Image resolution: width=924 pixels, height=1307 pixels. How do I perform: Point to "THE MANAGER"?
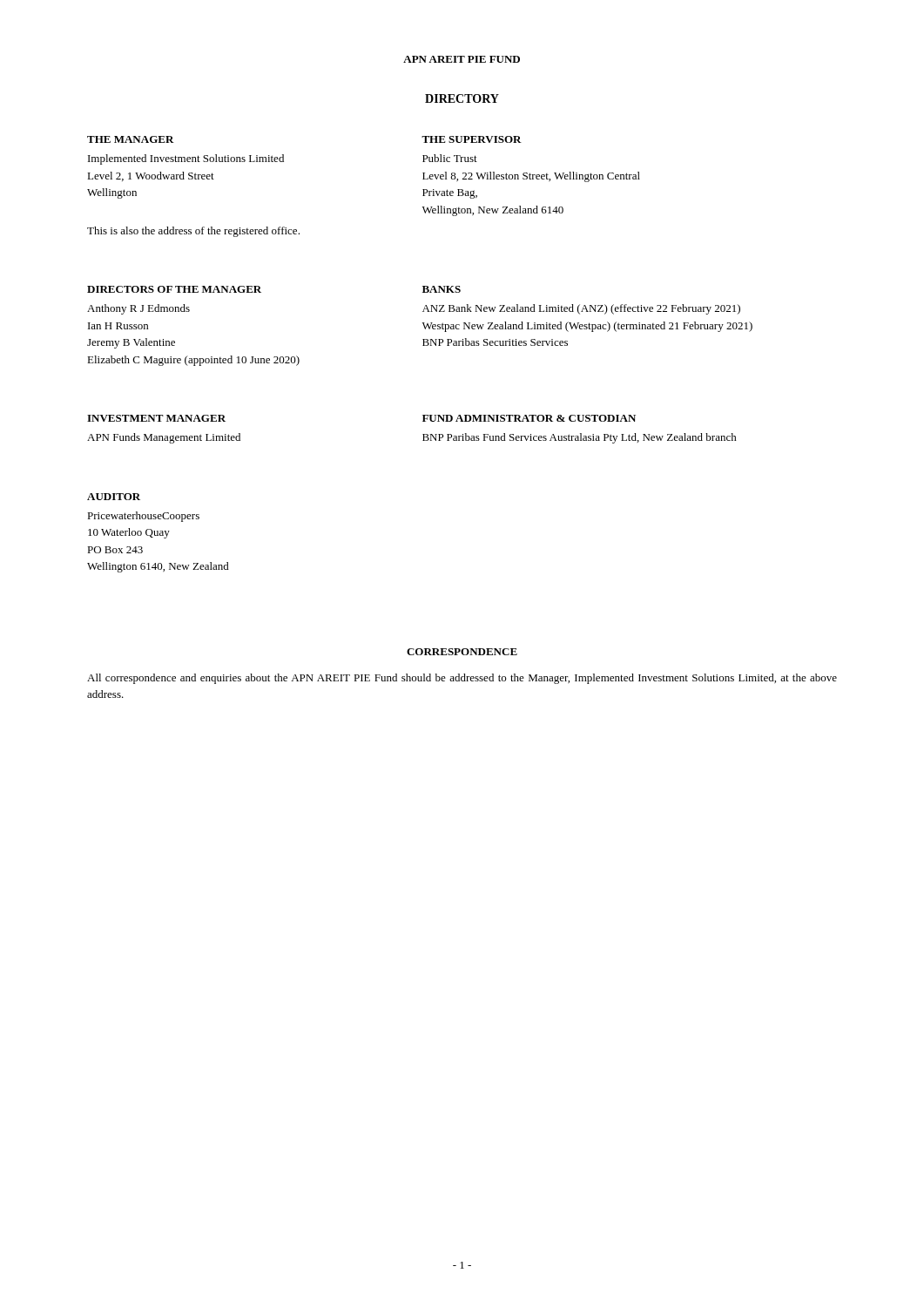[130, 139]
